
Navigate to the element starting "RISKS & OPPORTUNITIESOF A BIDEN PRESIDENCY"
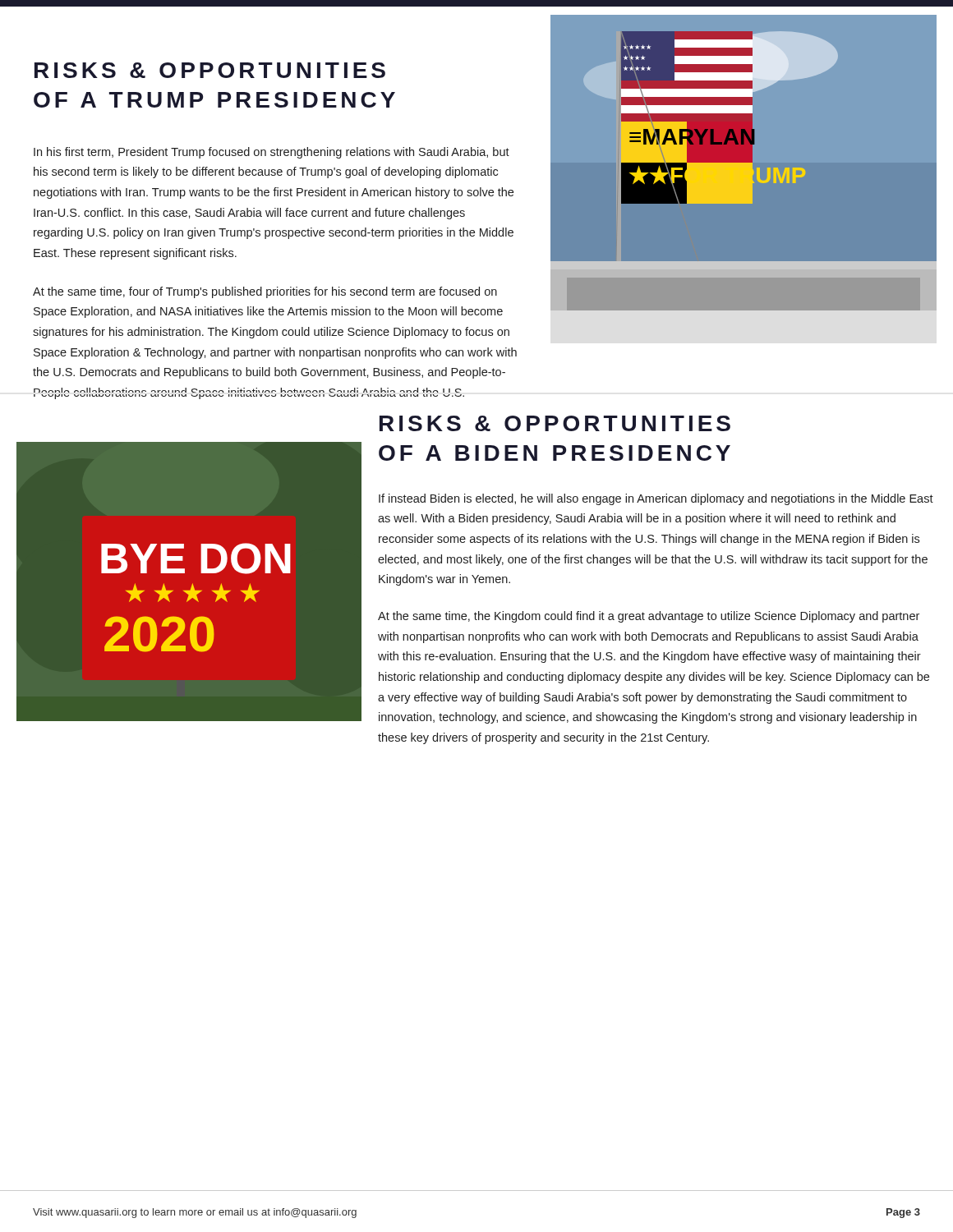click(556, 438)
